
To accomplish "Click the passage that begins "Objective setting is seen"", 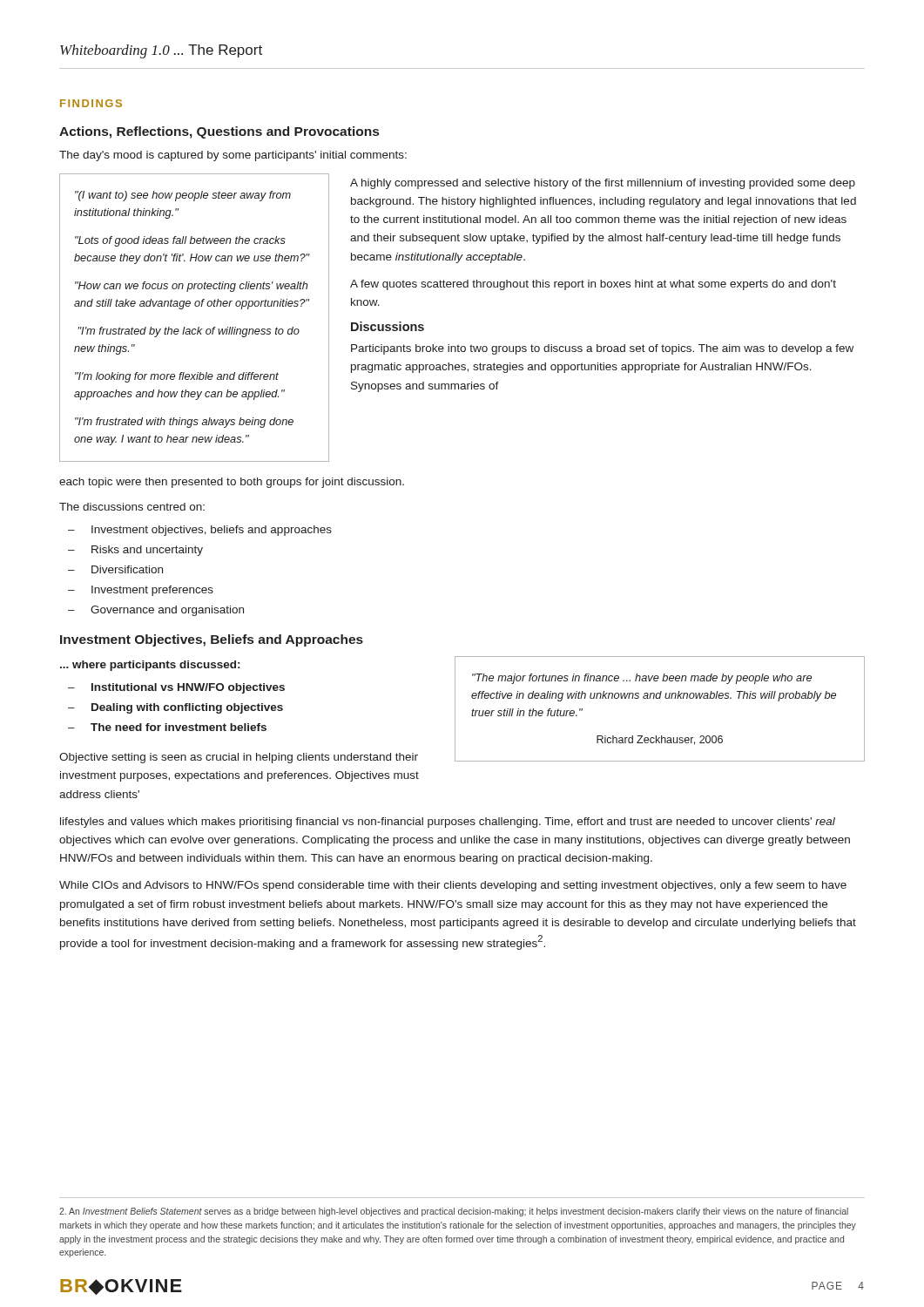I will pos(239,775).
